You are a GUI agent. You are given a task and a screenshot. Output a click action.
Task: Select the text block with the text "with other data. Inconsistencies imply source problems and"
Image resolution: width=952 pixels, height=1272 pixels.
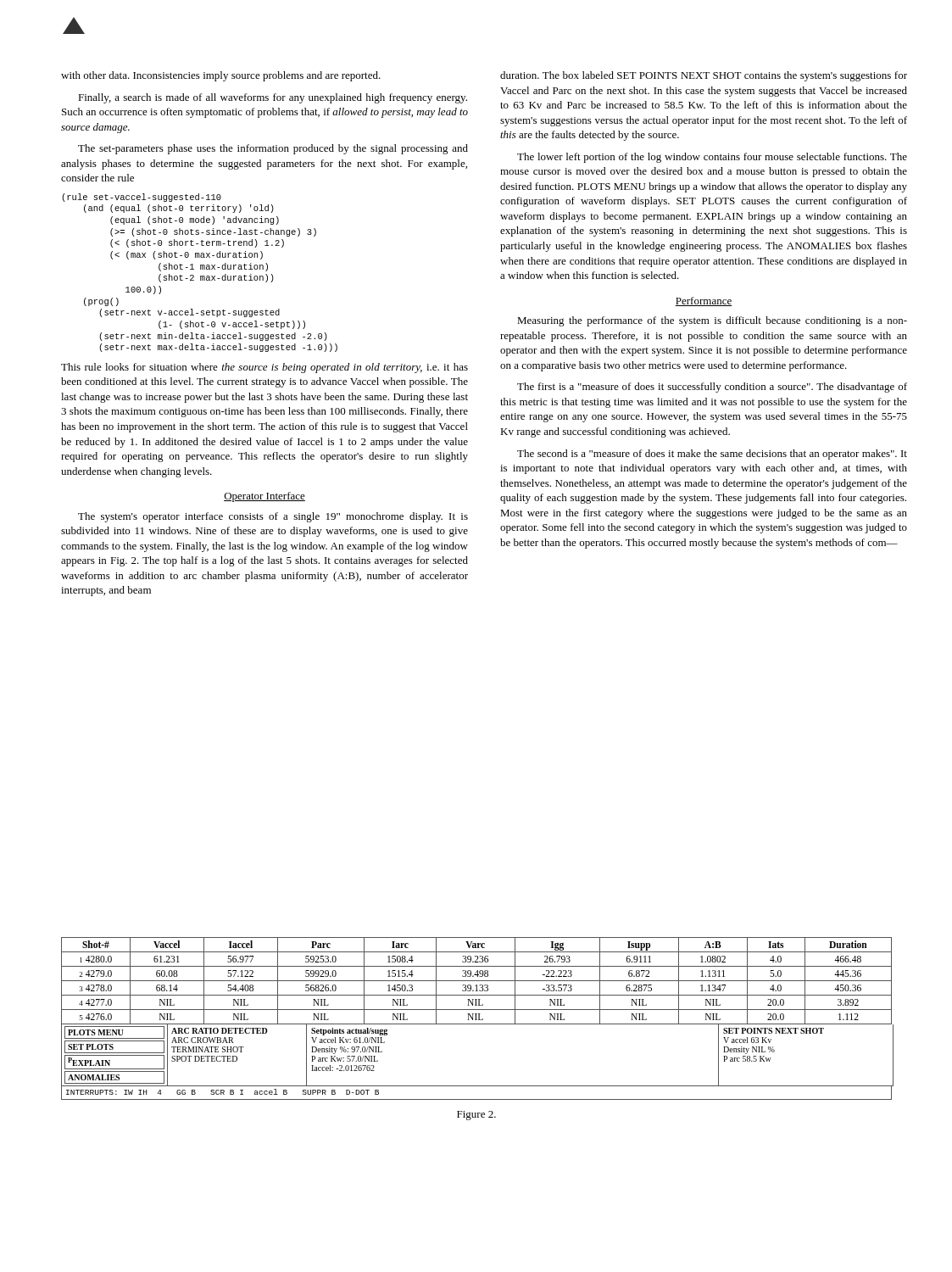pos(264,75)
